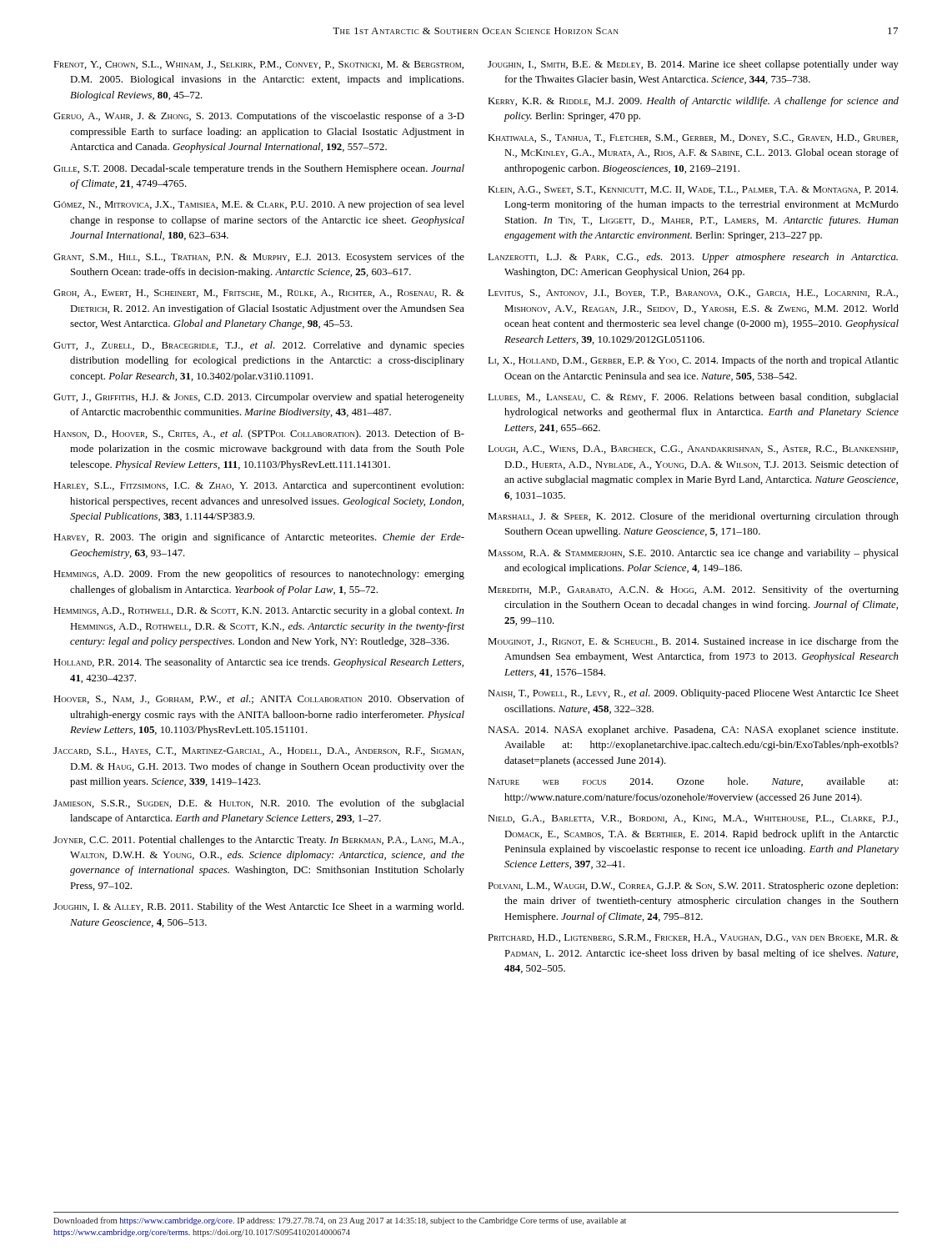Select the list item that reads "Marshall, J. & Speer,"
This screenshot has width=952, height=1251.
coord(693,524)
